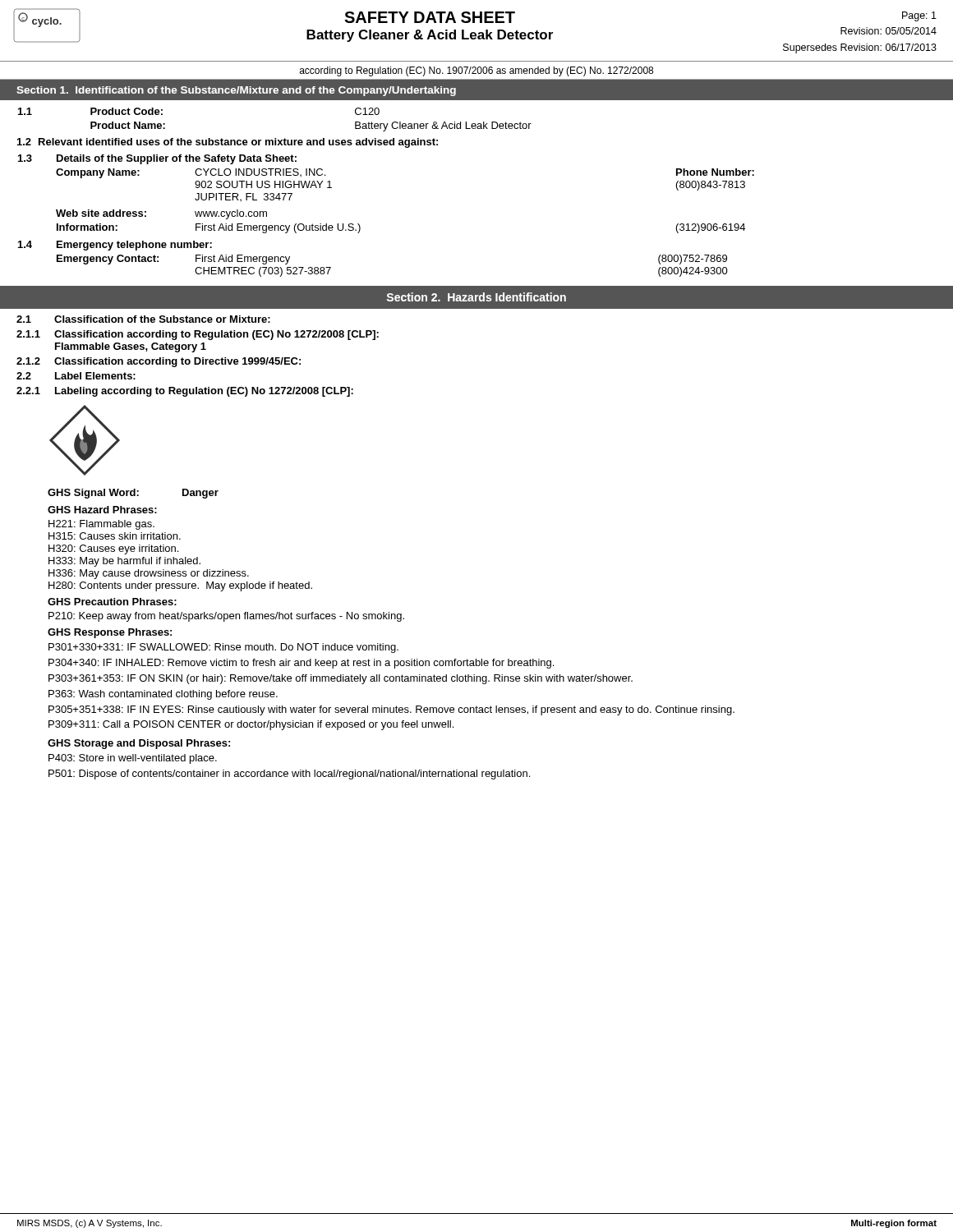
Task: Locate the block of text that opens with "GHS Storage and Disposal Phrases: P403: Store"
Action: [139, 744]
